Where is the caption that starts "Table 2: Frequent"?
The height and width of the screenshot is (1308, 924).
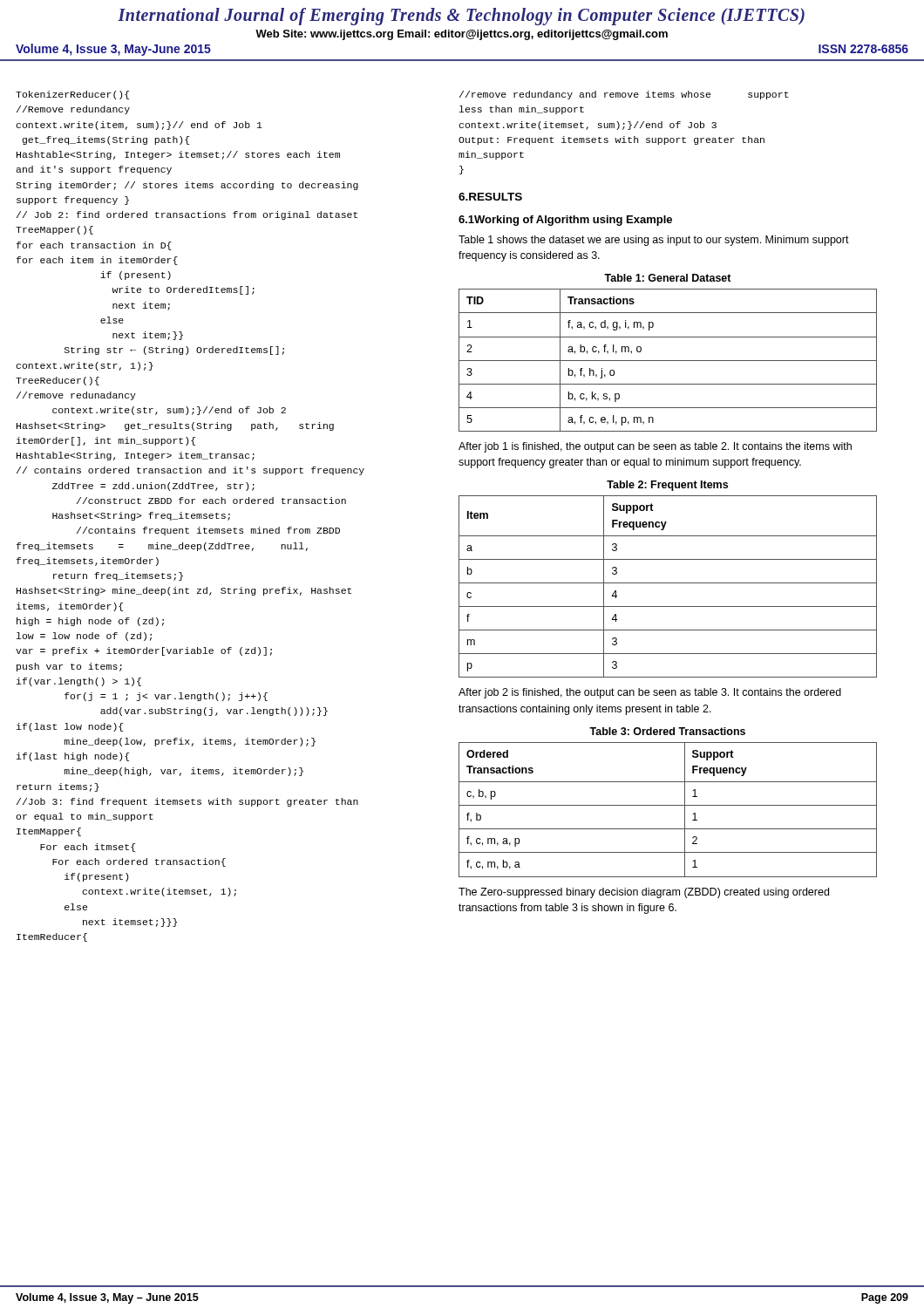pos(668,485)
